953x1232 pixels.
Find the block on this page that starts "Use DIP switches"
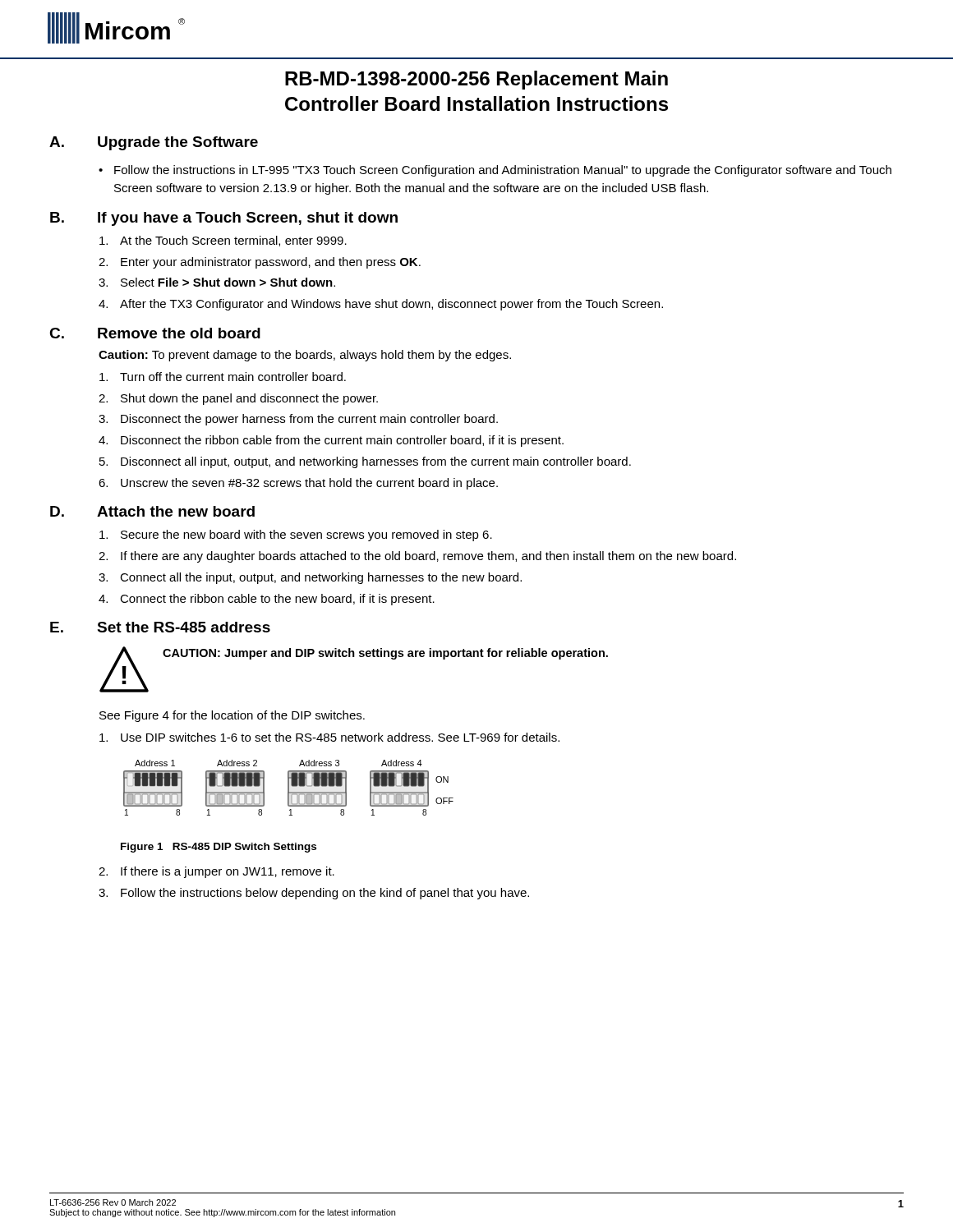[340, 737]
